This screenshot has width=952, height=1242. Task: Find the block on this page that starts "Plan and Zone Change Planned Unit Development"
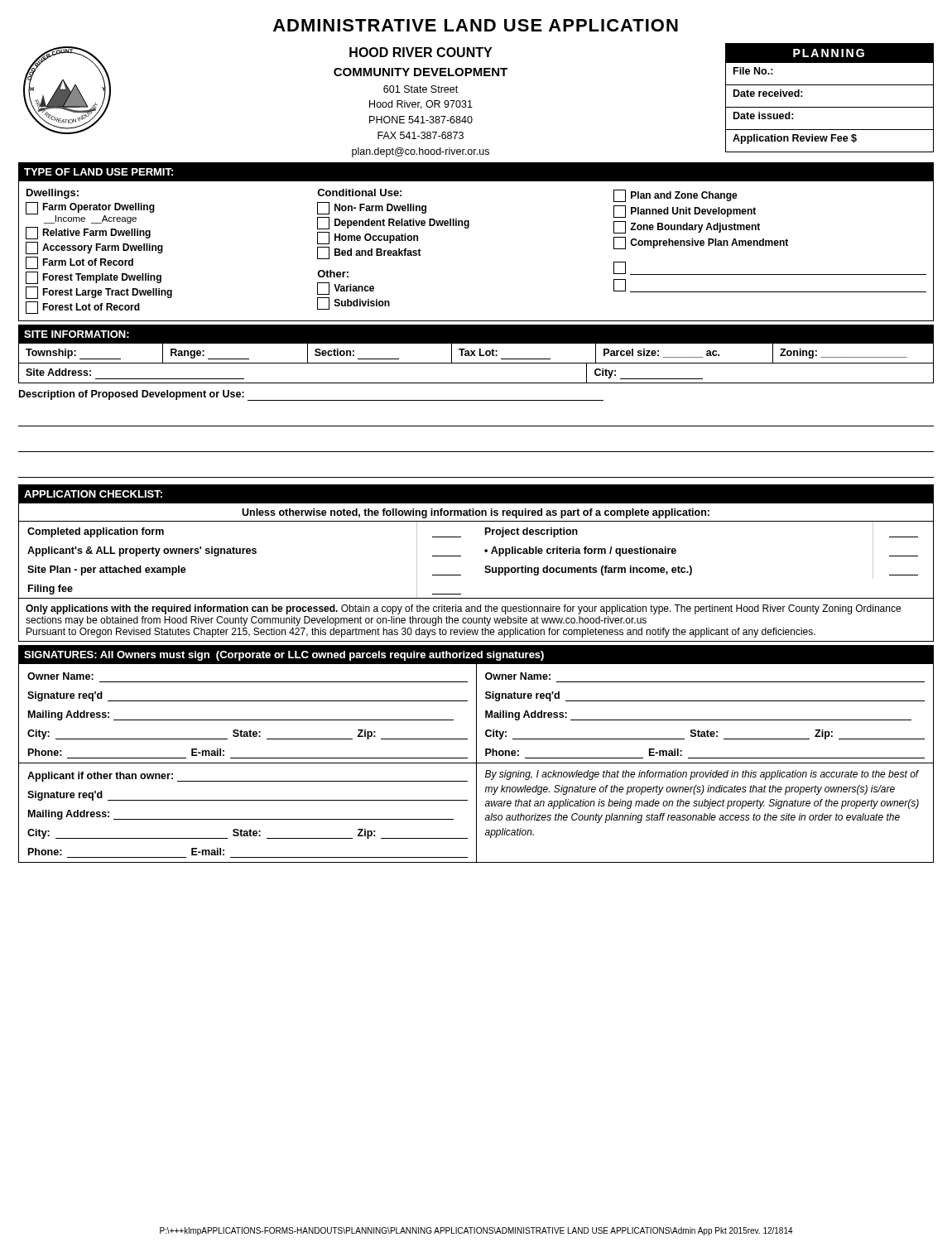click(x=770, y=241)
